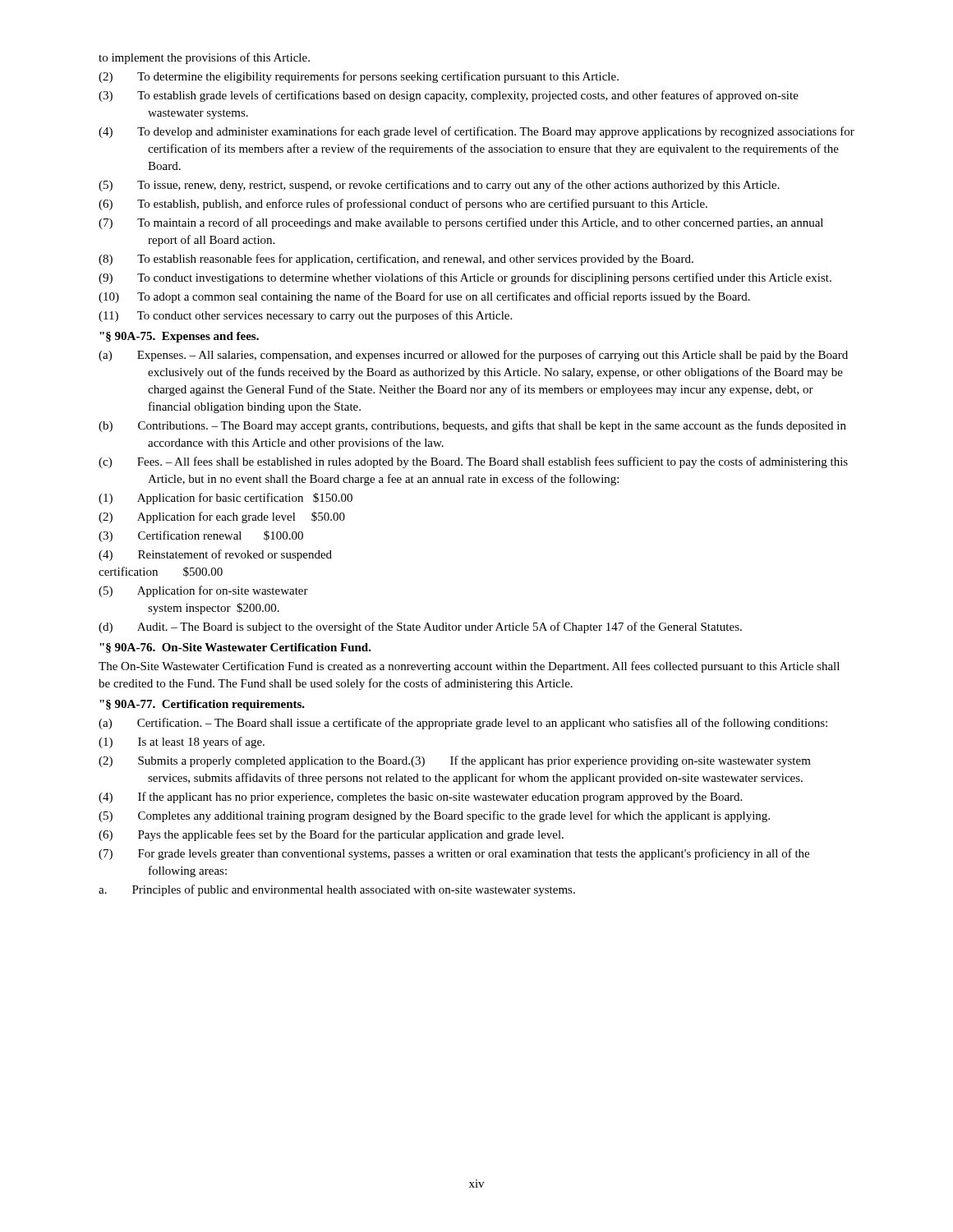Find the block starting "(6) Pays the applicable fees set by"
Screen dimensions: 1232x953
click(x=331, y=834)
